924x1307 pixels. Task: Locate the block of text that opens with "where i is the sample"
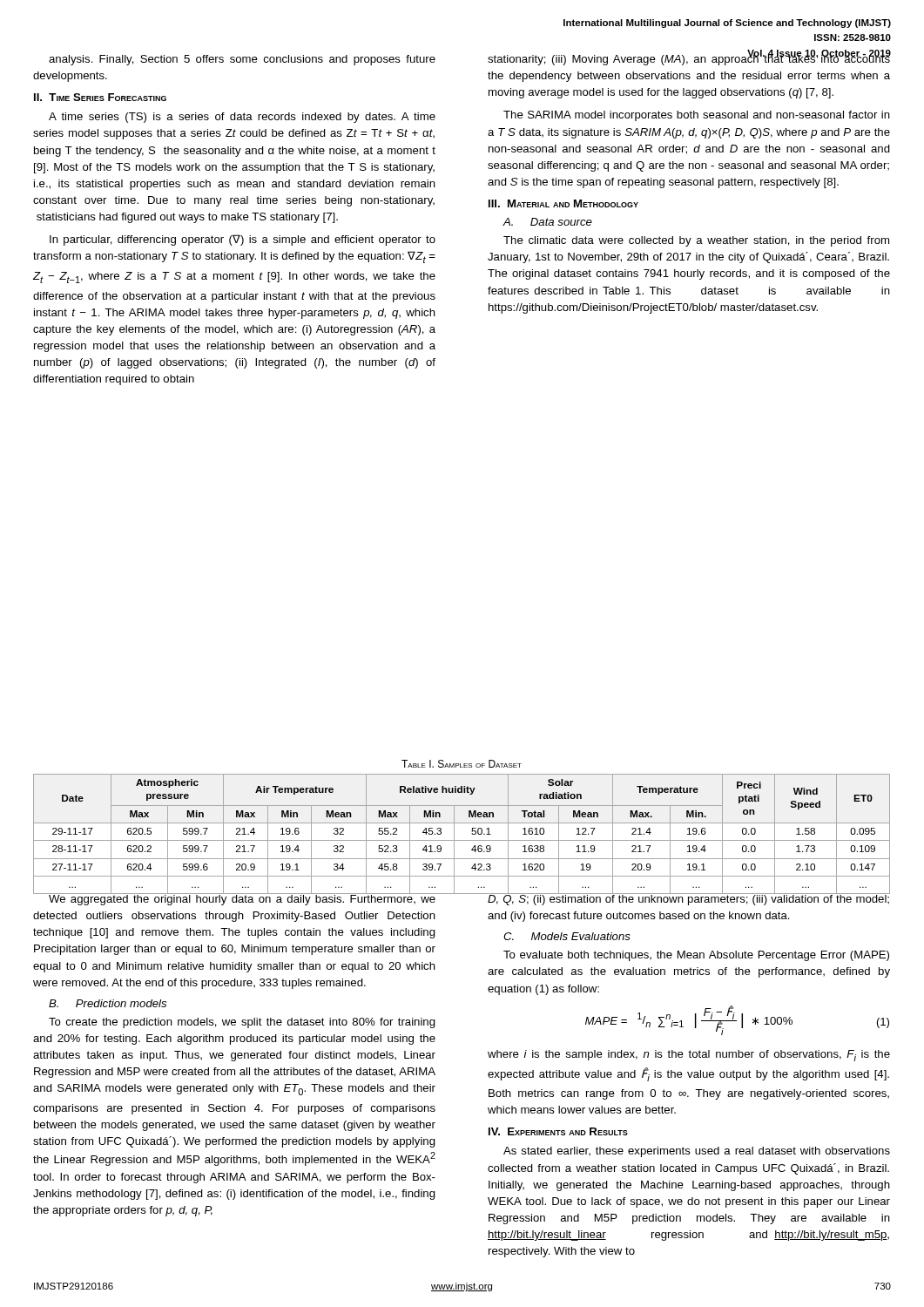pos(689,1082)
